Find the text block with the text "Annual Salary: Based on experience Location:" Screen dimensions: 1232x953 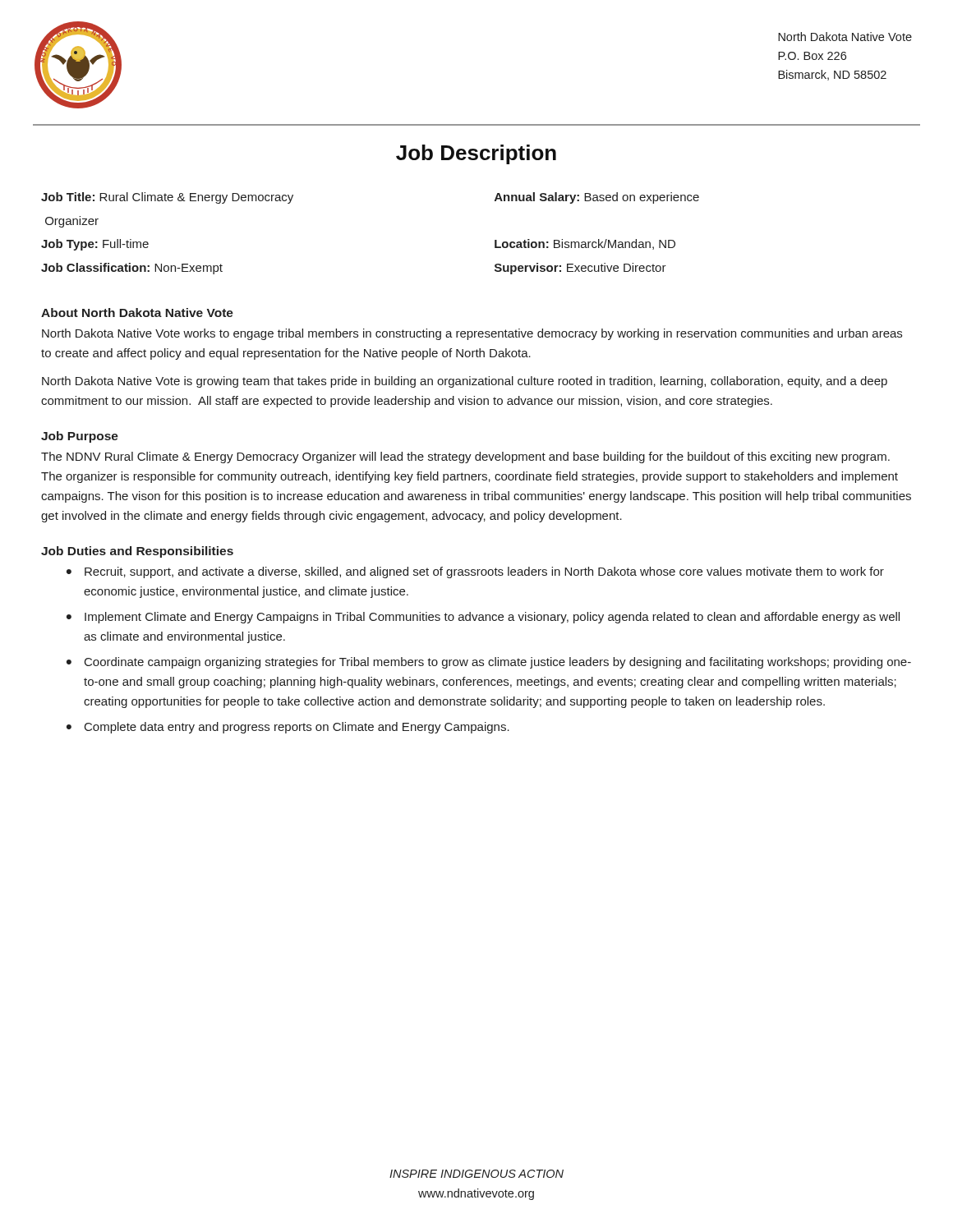click(x=597, y=232)
